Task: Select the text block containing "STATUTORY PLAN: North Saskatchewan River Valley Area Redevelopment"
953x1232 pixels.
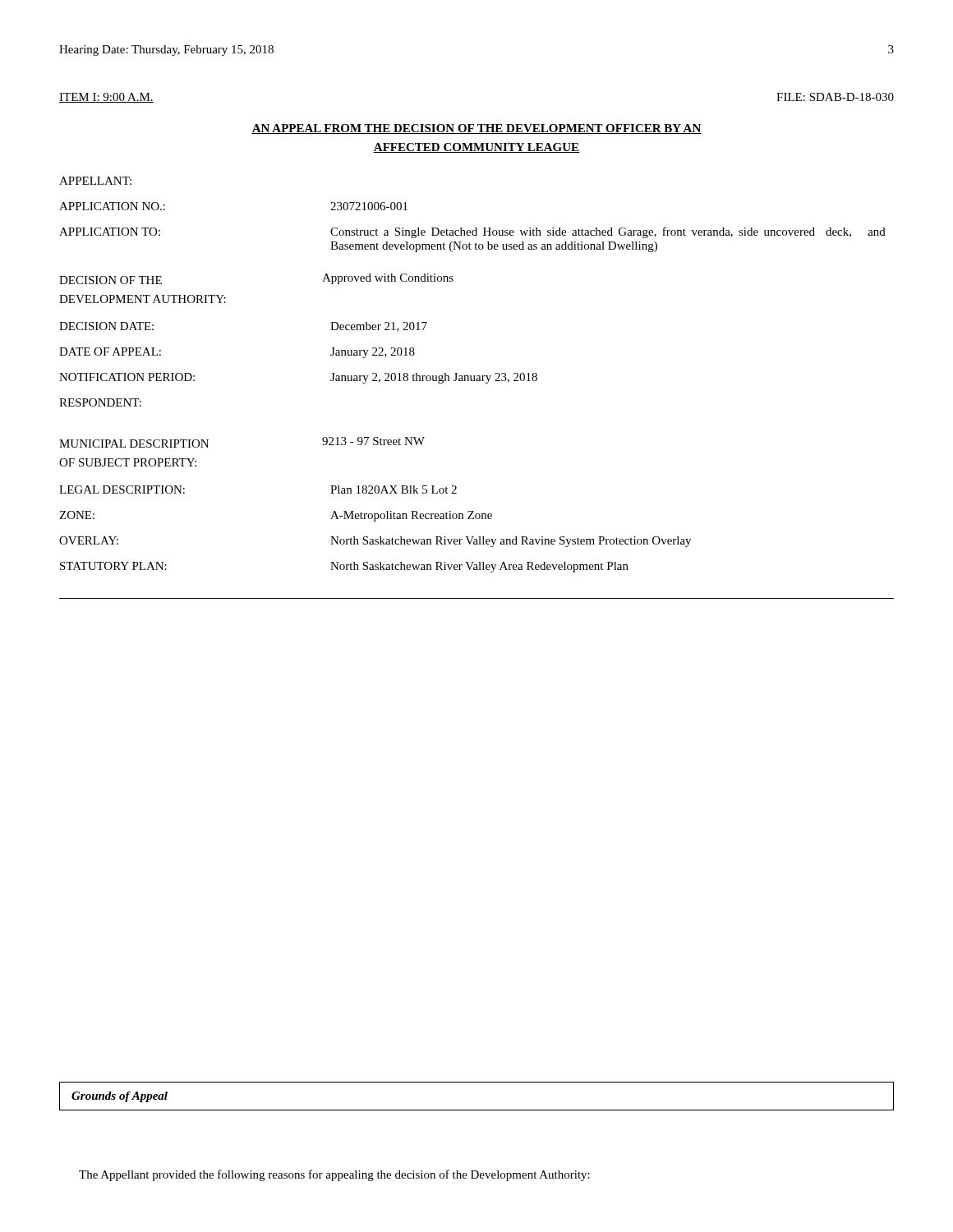Action: [476, 566]
